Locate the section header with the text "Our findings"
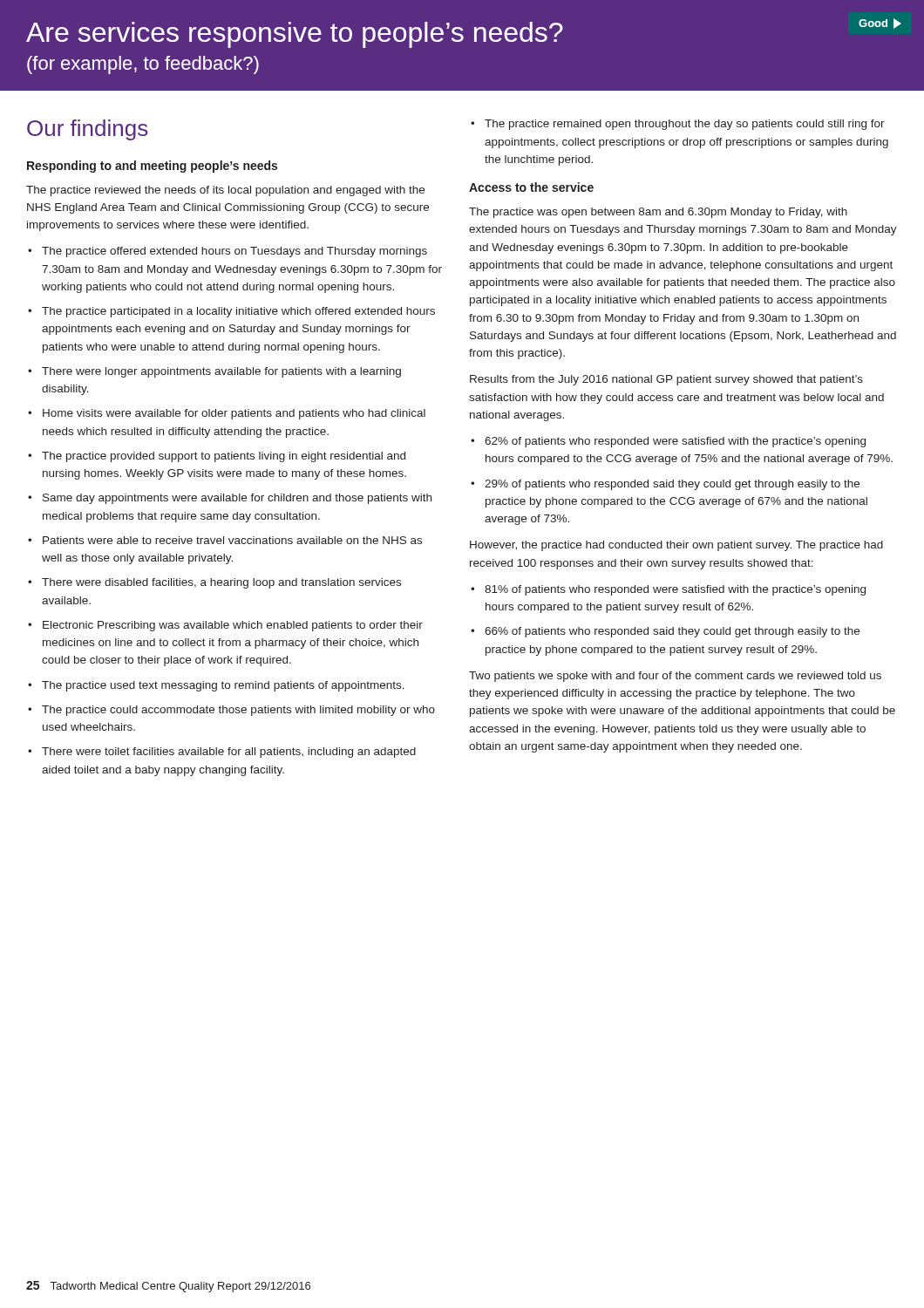This screenshot has height=1308, width=924. coord(87,129)
